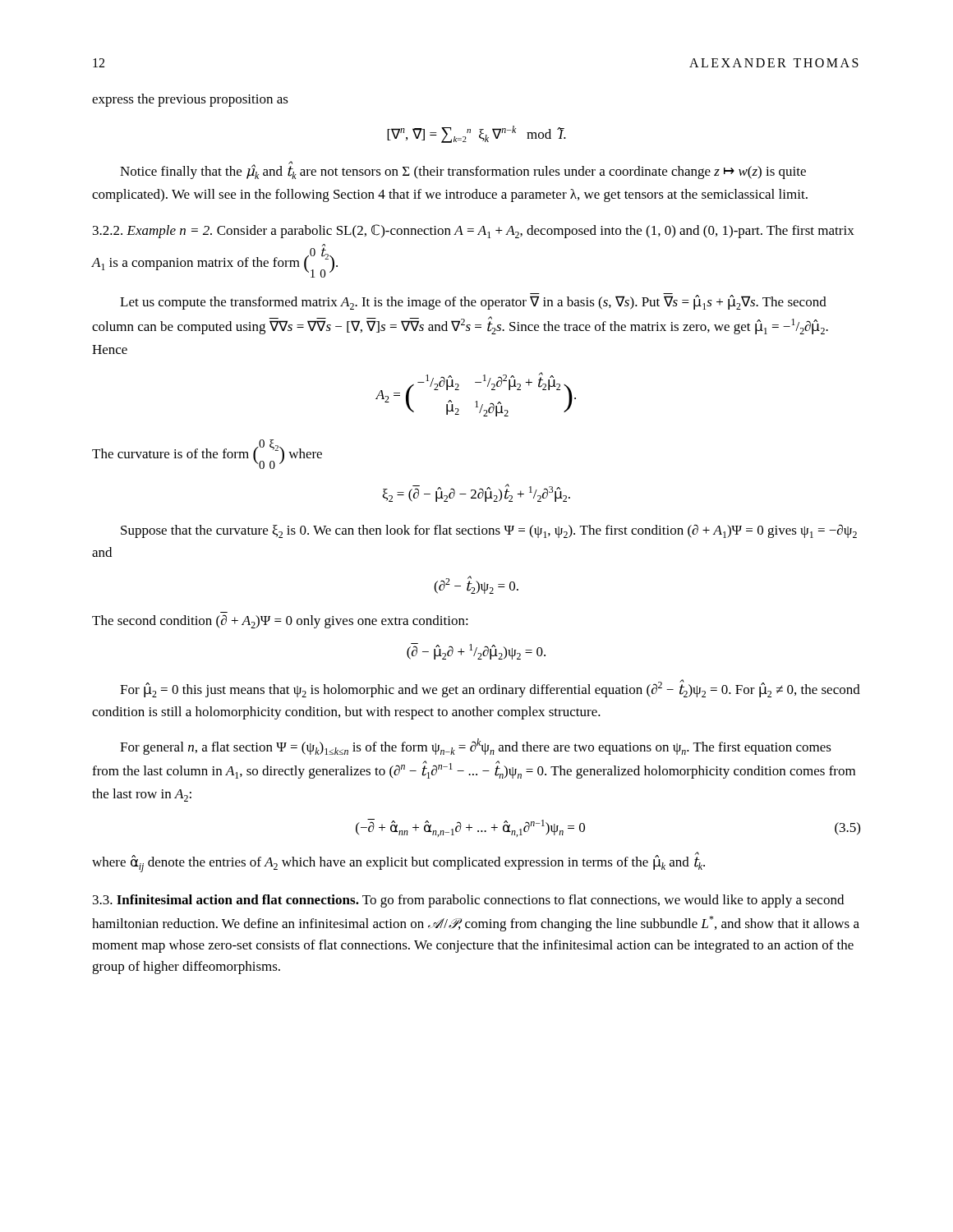This screenshot has height=1232, width=953.
Task: Locate the block starting "For general n, a flat"
Action: [x=474, y=770]
